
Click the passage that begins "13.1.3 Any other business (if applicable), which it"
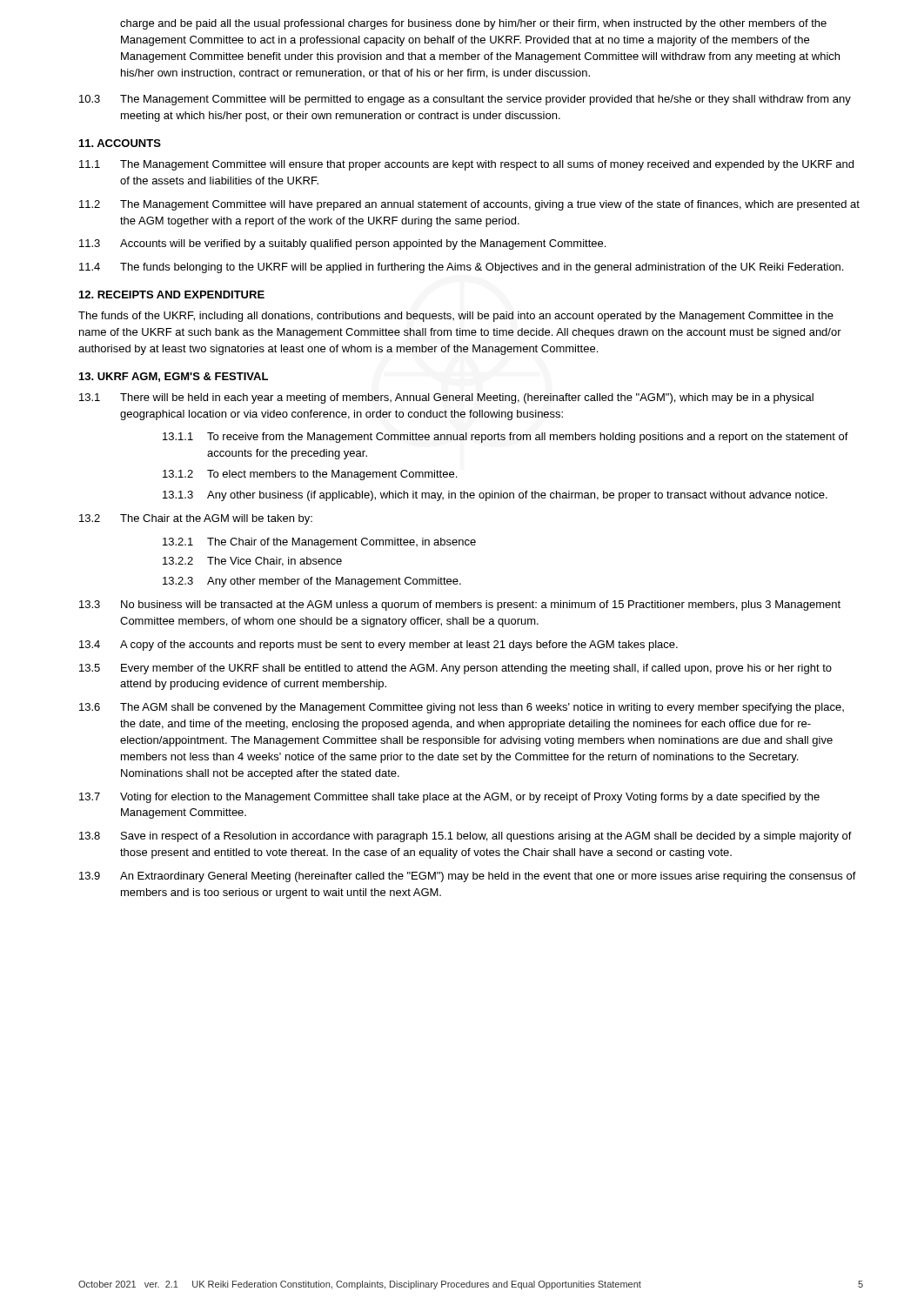click(512, 495)
